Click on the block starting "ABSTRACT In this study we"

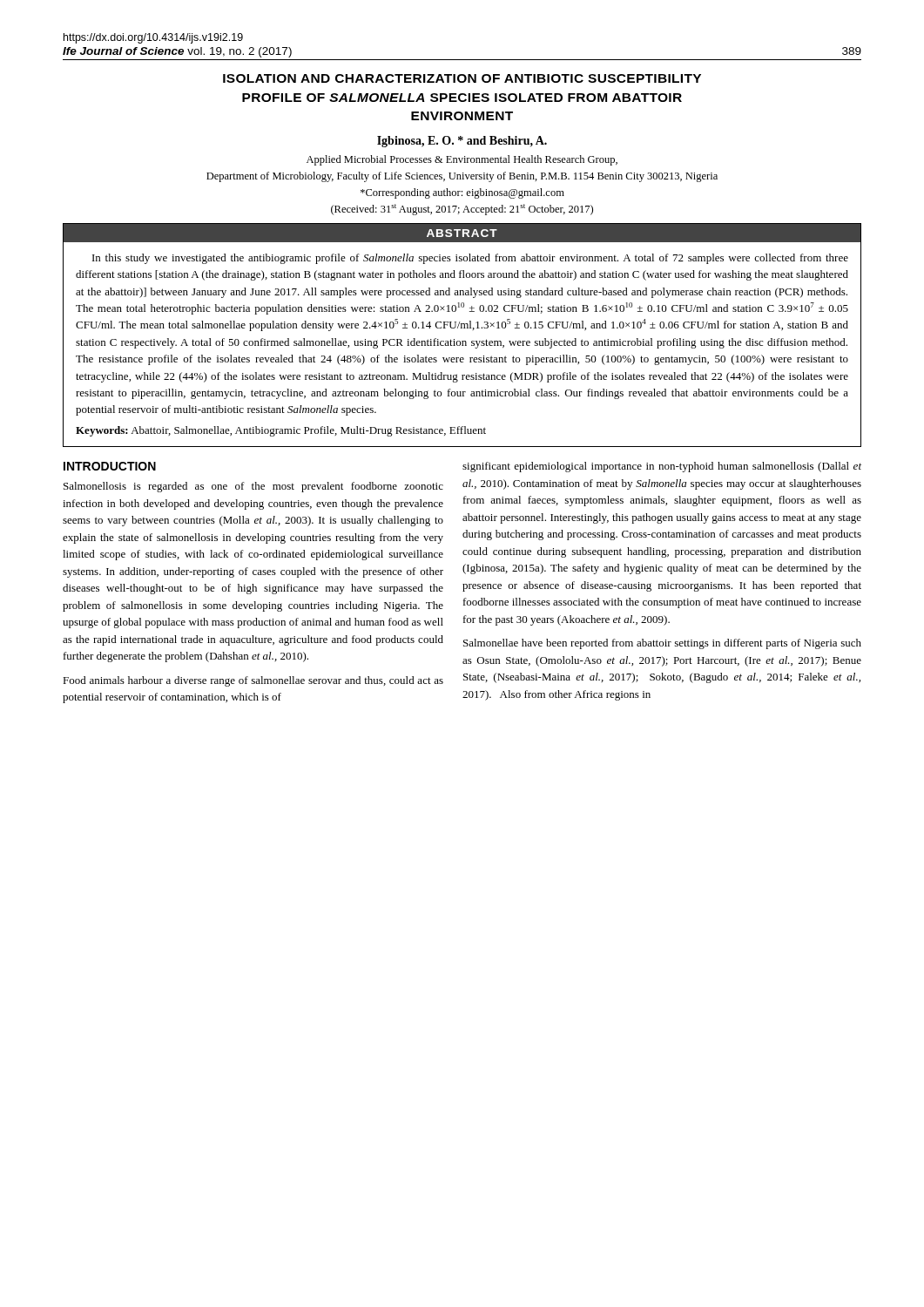[462, 335]
